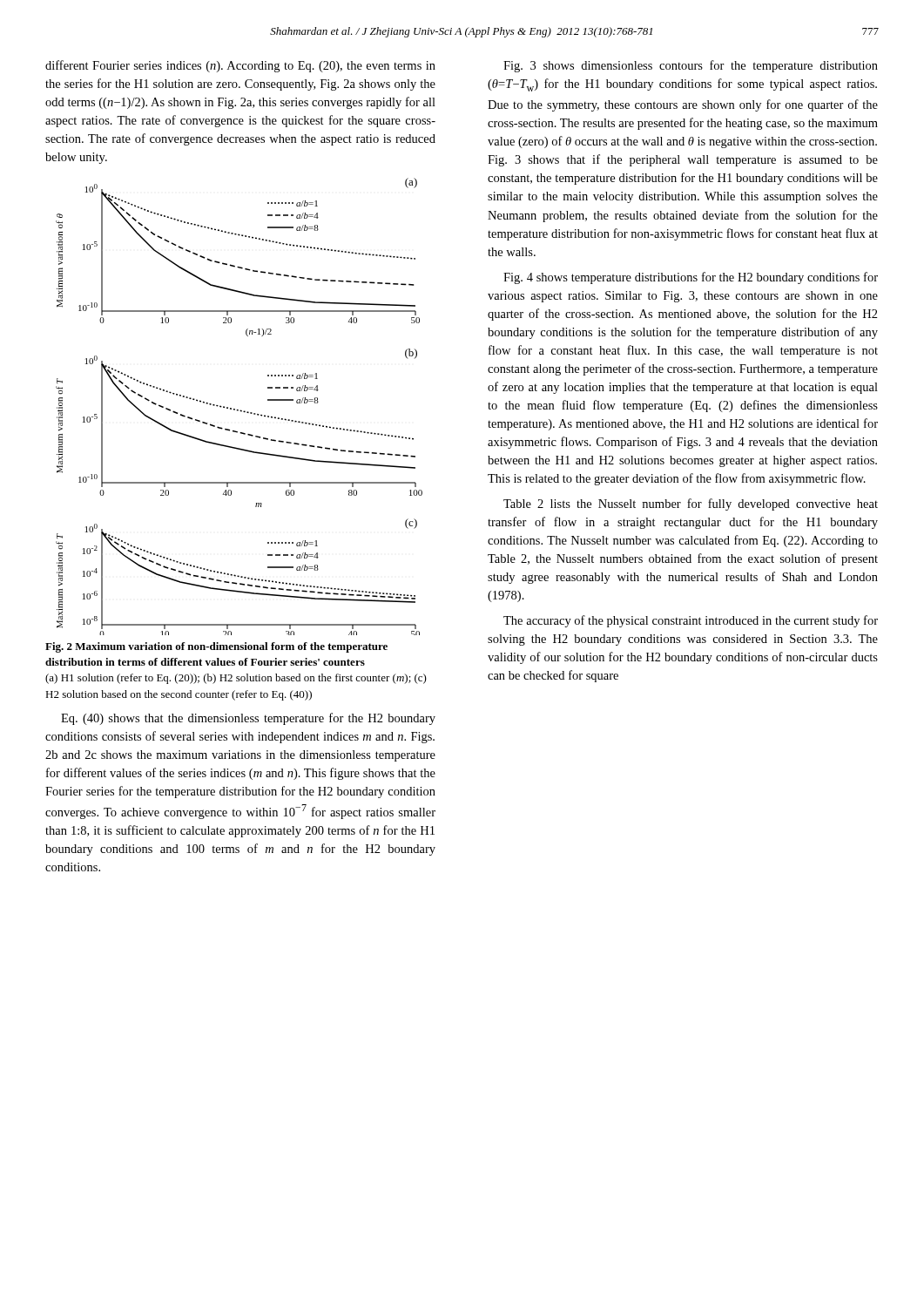Select a line chart
The width and height of the screenshot is (924, 1307).
coord(240,404)
